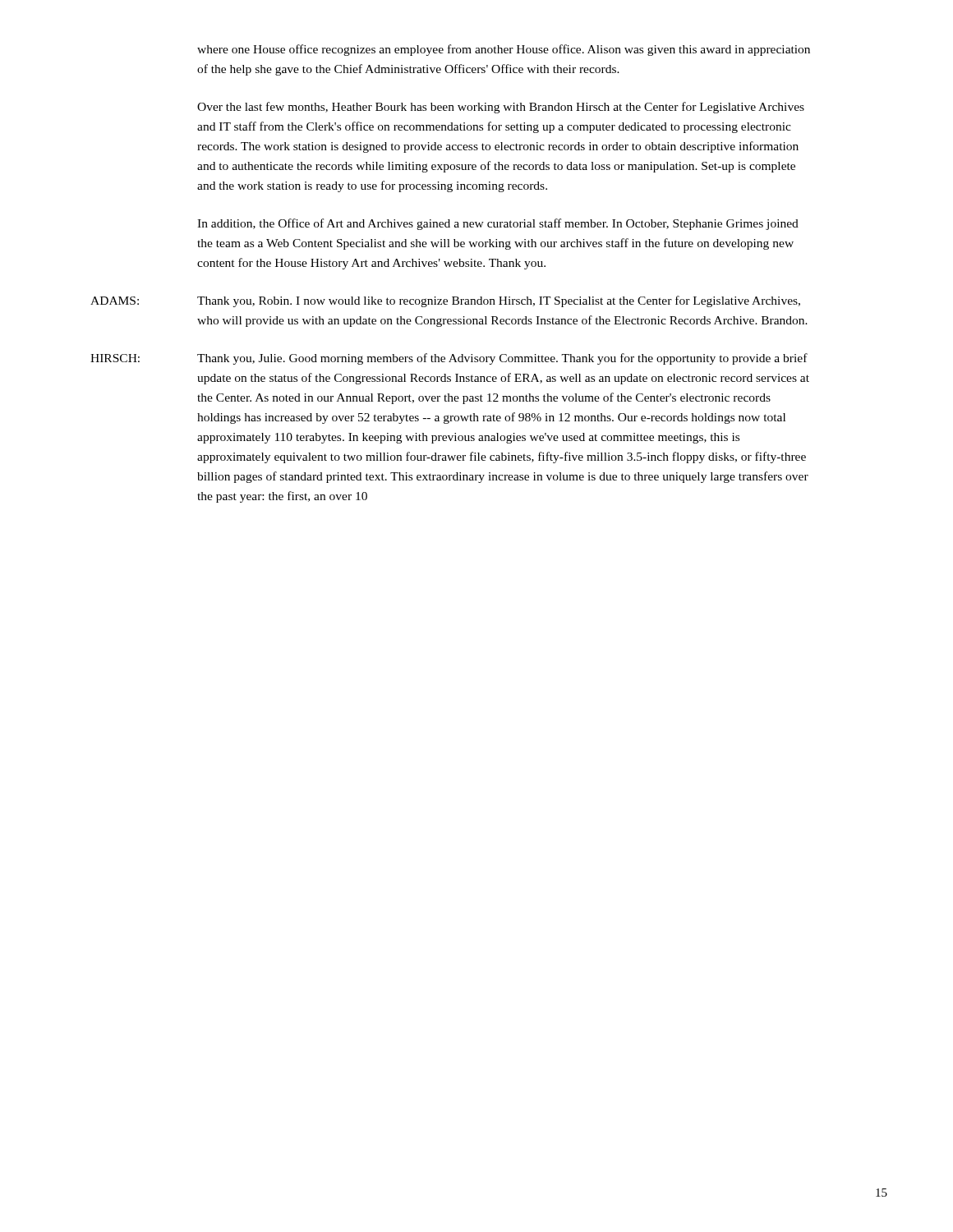The image size is (953, 1232).
Task: Point to the block beginning "Over the last"
Action: click(501, 146)
